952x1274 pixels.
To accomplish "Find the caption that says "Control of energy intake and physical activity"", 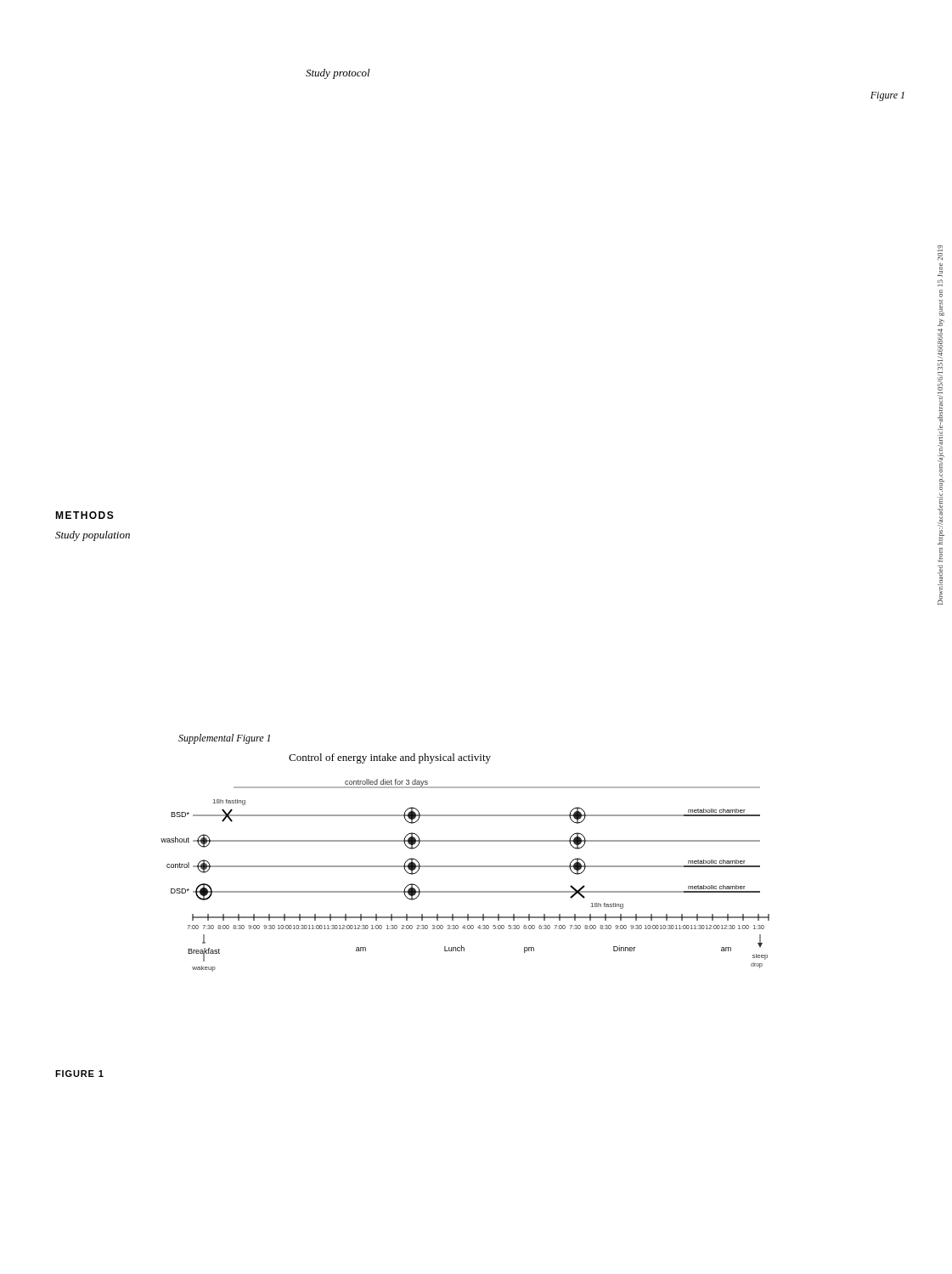I will click(x=390, y=757).
